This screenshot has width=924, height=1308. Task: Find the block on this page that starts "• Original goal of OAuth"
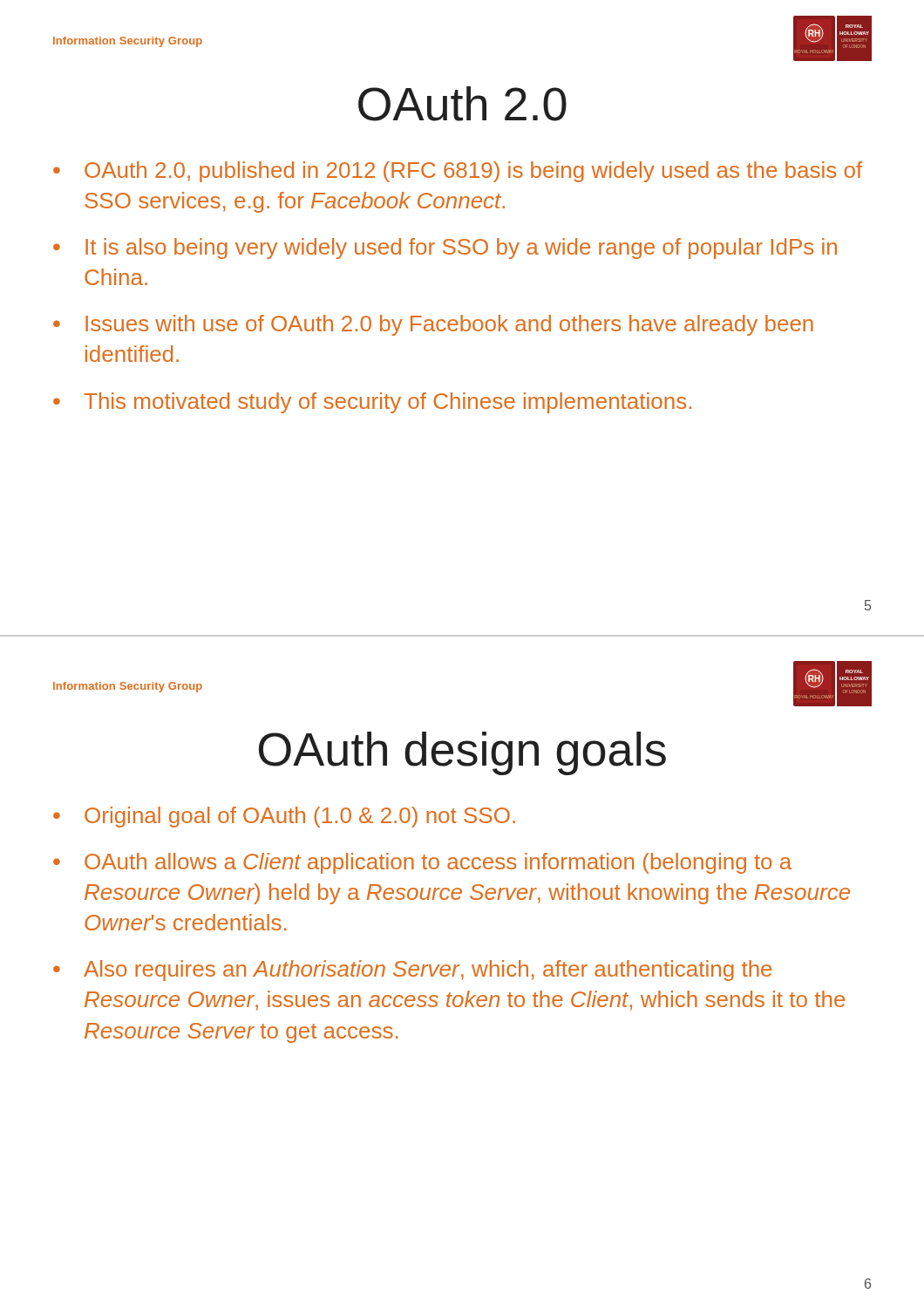pyautogui.click(x=285, y=816)
